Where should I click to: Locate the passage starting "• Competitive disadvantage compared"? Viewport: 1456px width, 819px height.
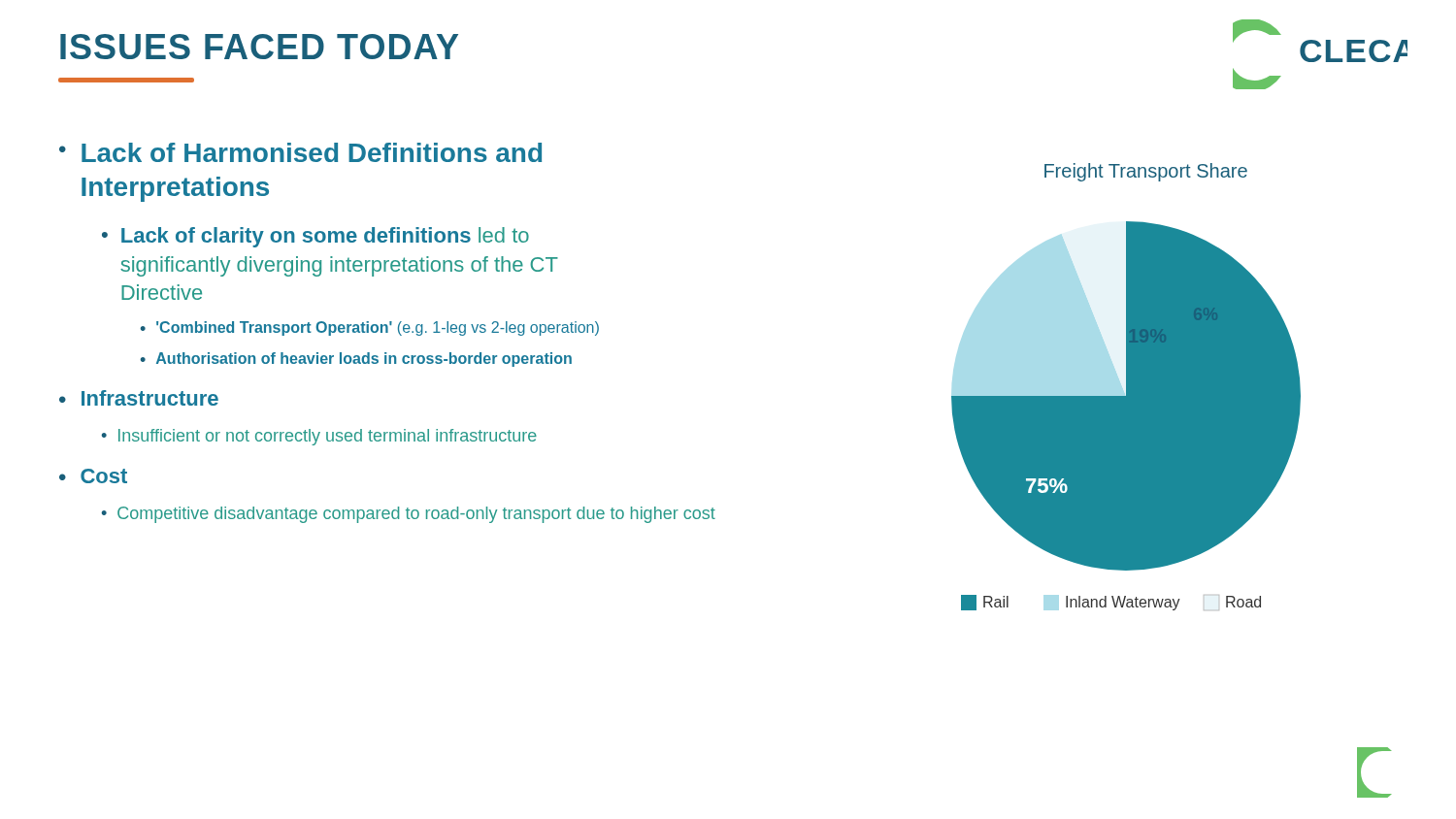click(x=408, y=514)
